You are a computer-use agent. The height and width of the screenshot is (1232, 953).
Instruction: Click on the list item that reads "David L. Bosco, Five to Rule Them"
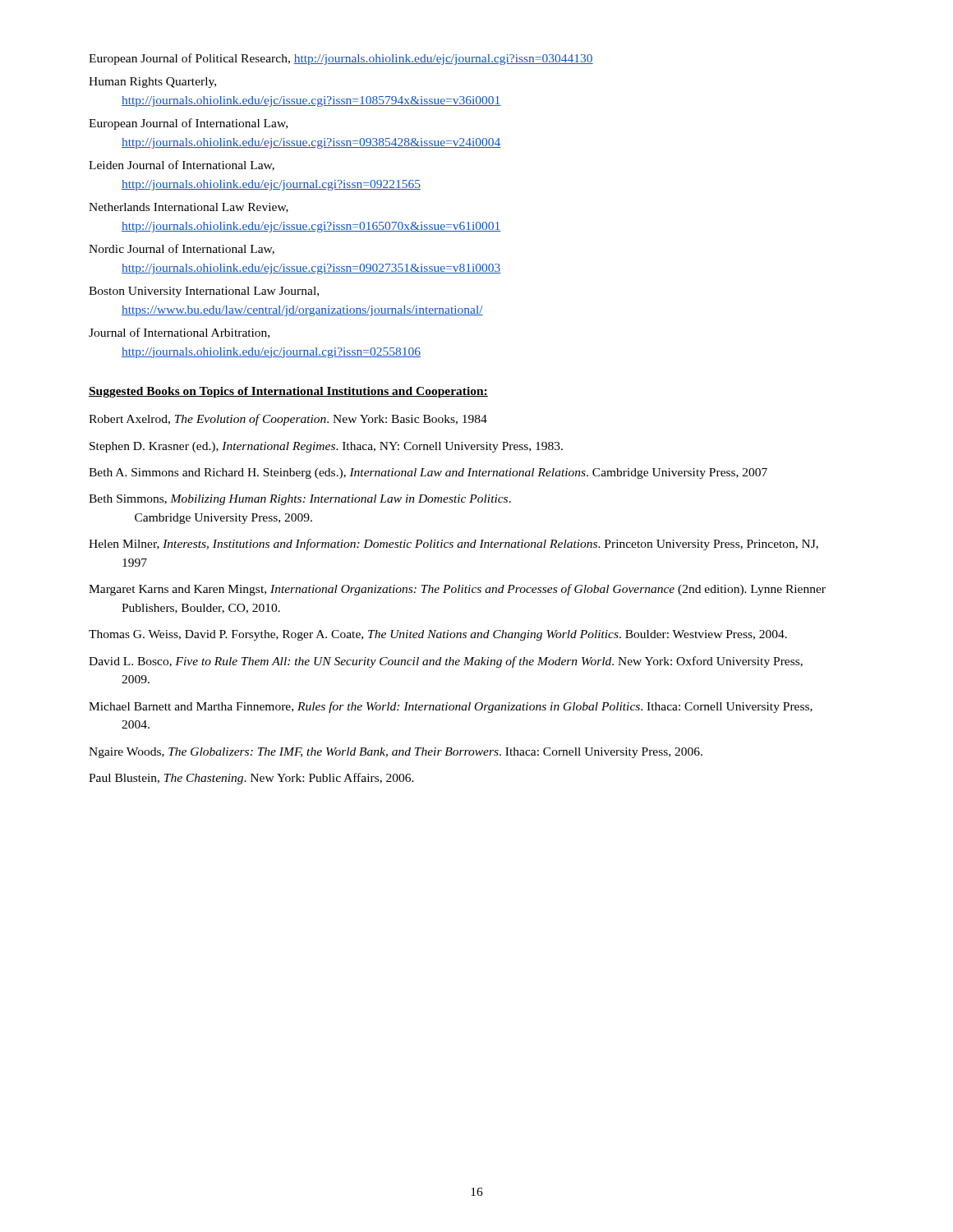[x=446, y=670]
